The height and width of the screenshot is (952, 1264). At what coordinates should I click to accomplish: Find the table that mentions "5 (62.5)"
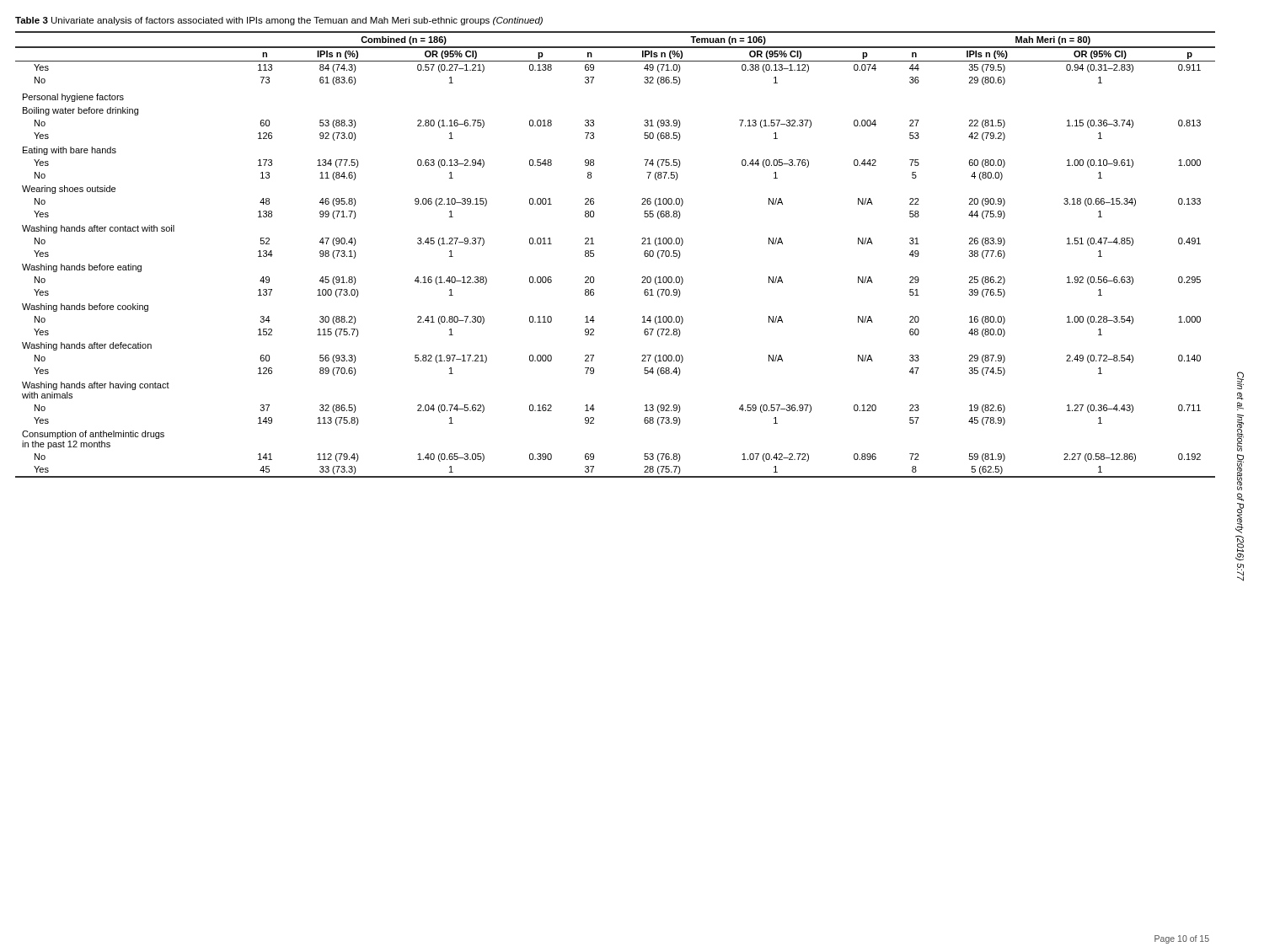click(615, 254)
